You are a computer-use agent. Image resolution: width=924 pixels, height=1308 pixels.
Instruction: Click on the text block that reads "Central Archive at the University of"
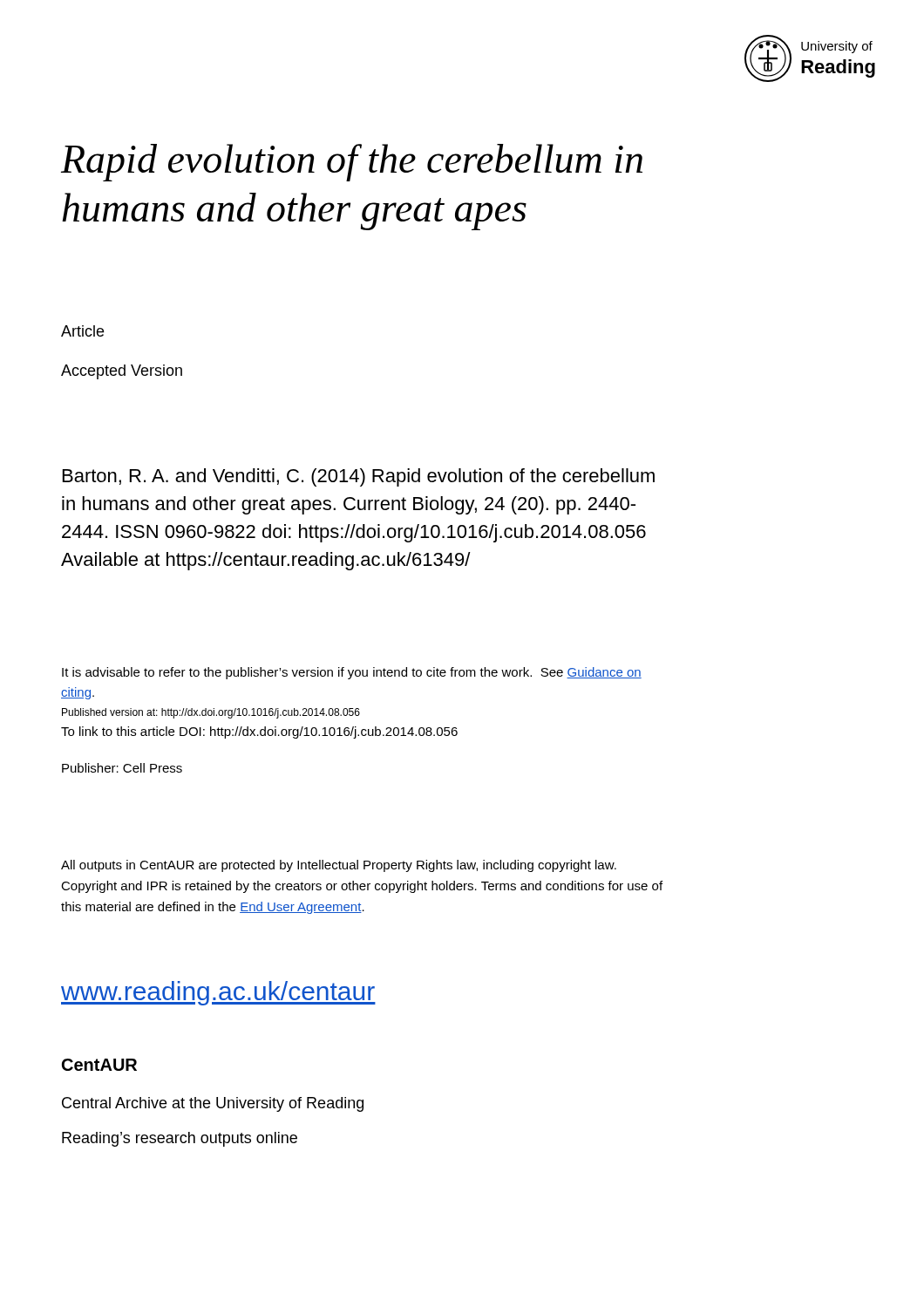coord(213,1103)
